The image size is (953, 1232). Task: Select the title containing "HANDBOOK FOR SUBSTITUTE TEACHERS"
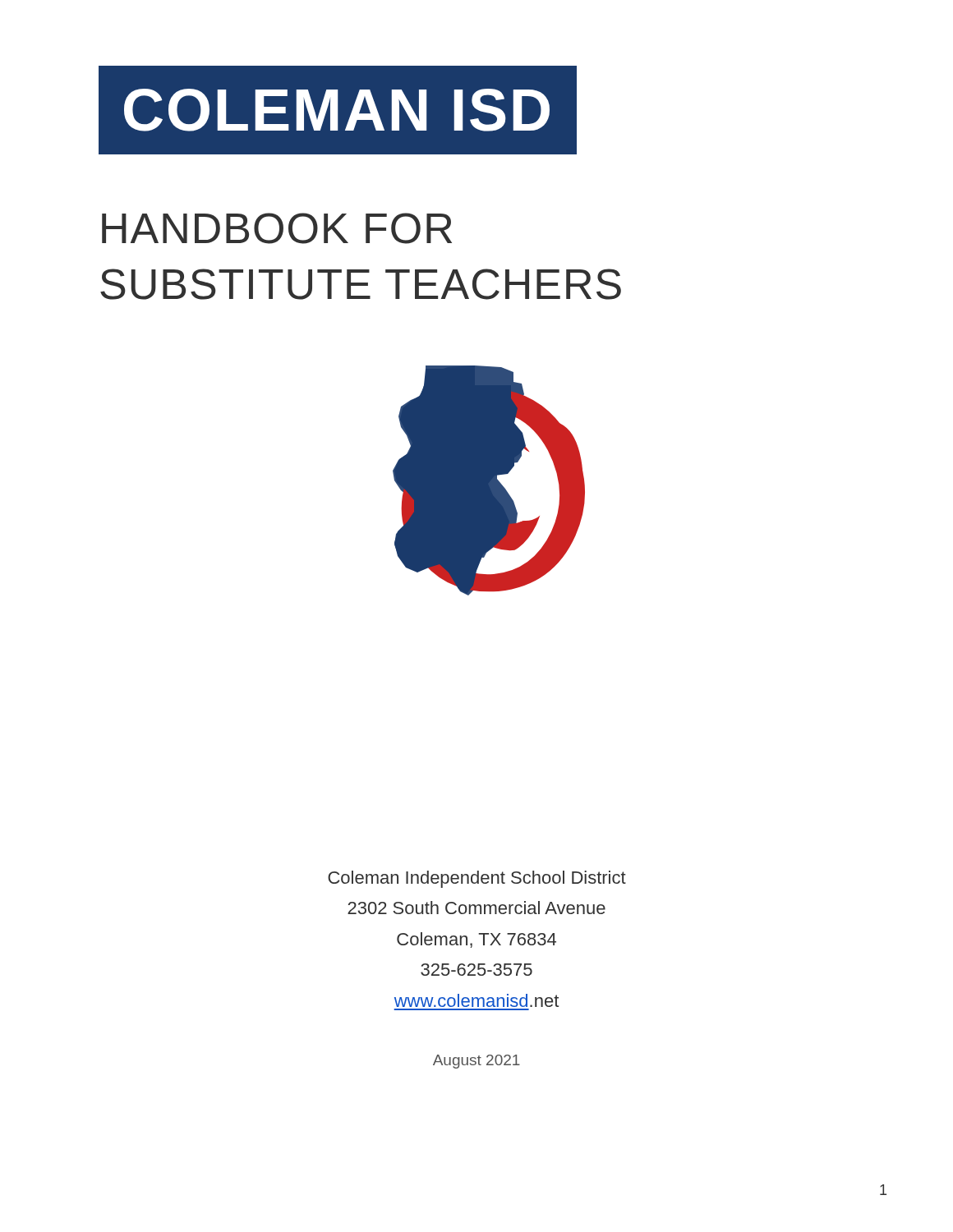click(x=476, y=256)
